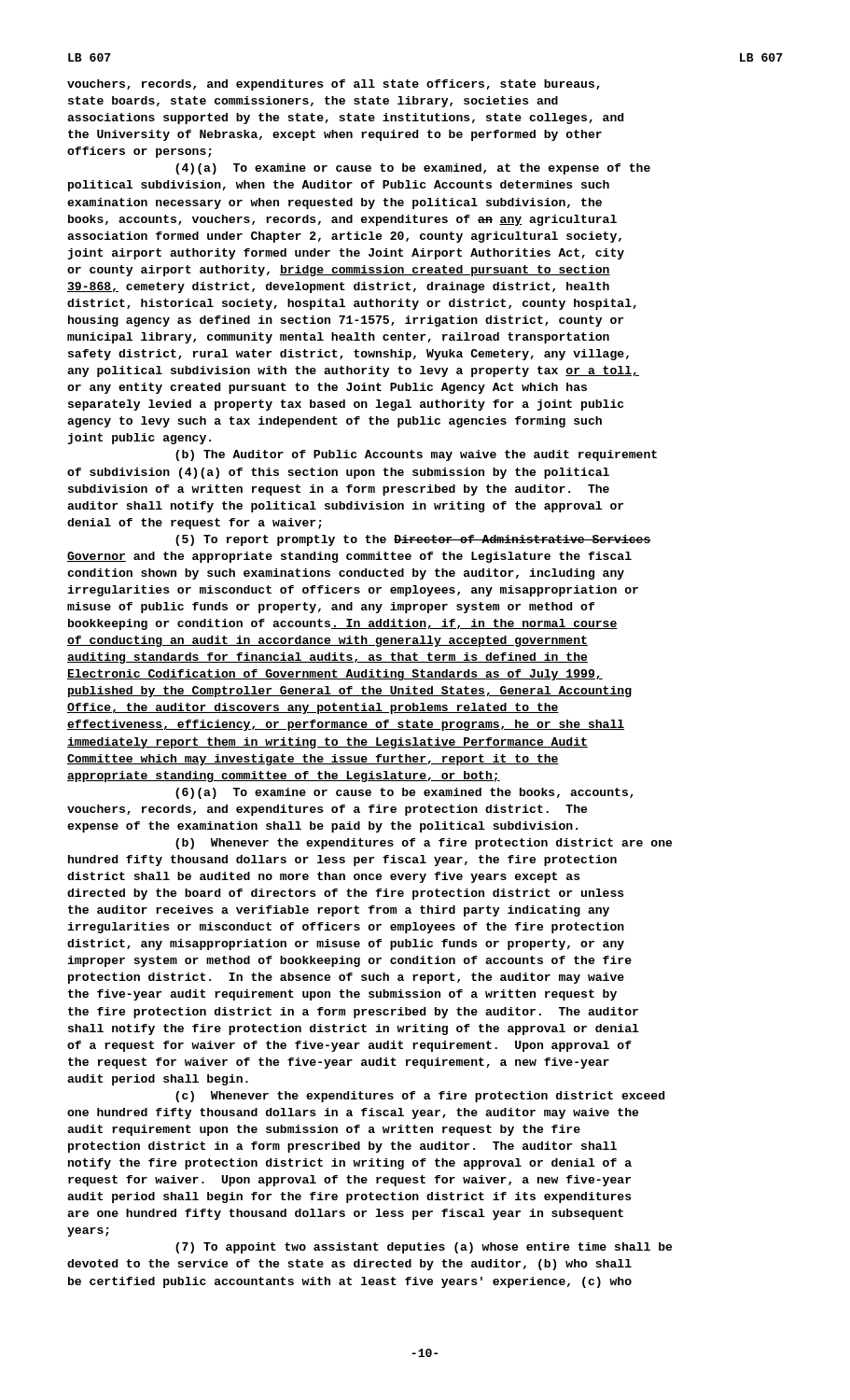The height and width of the screenshot is (1400, 850).
Task: Find the block starting "(6)(a) To examine or cause"
Action: pos(425,810)
